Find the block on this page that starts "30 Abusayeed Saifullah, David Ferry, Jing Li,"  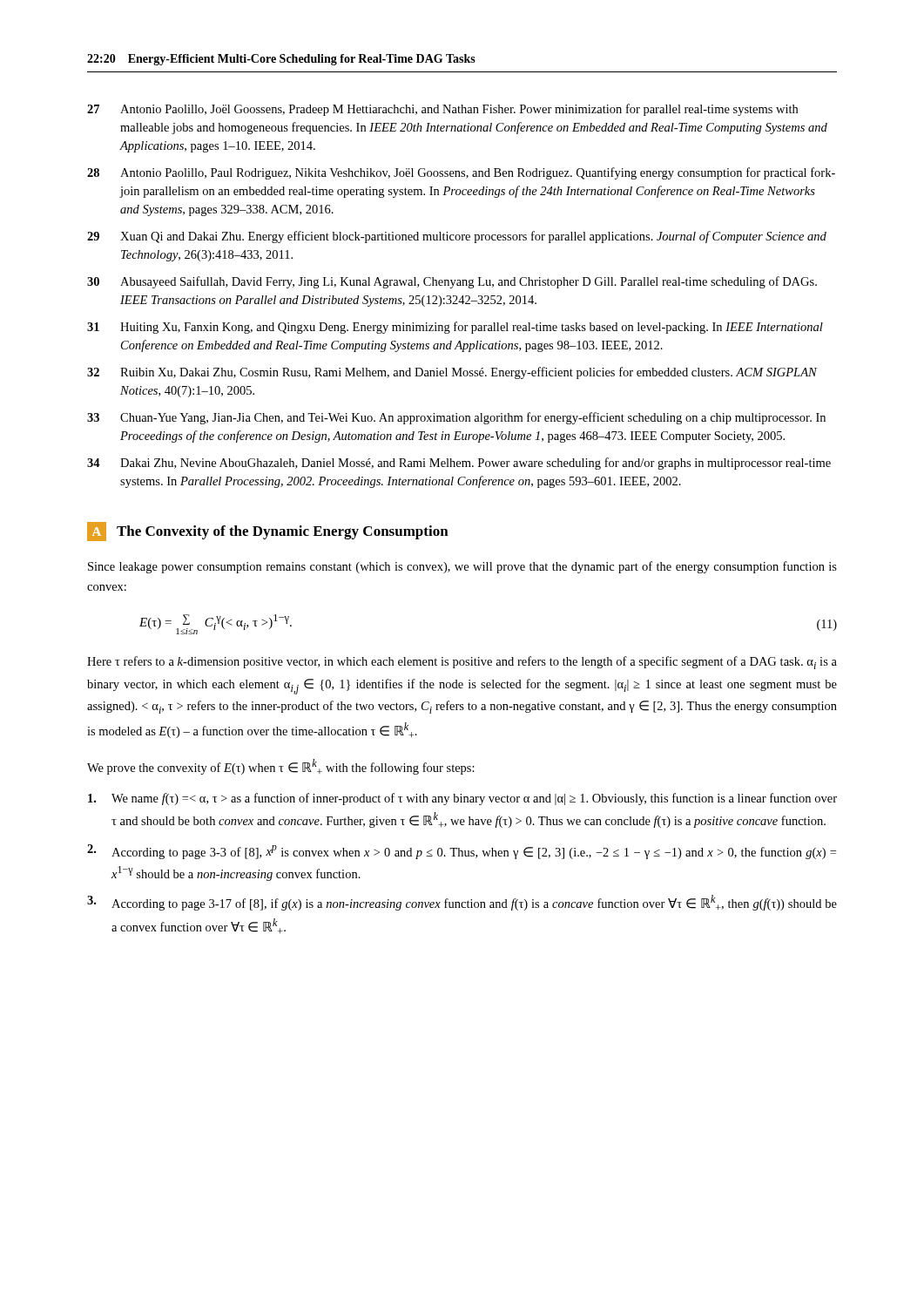462,291
